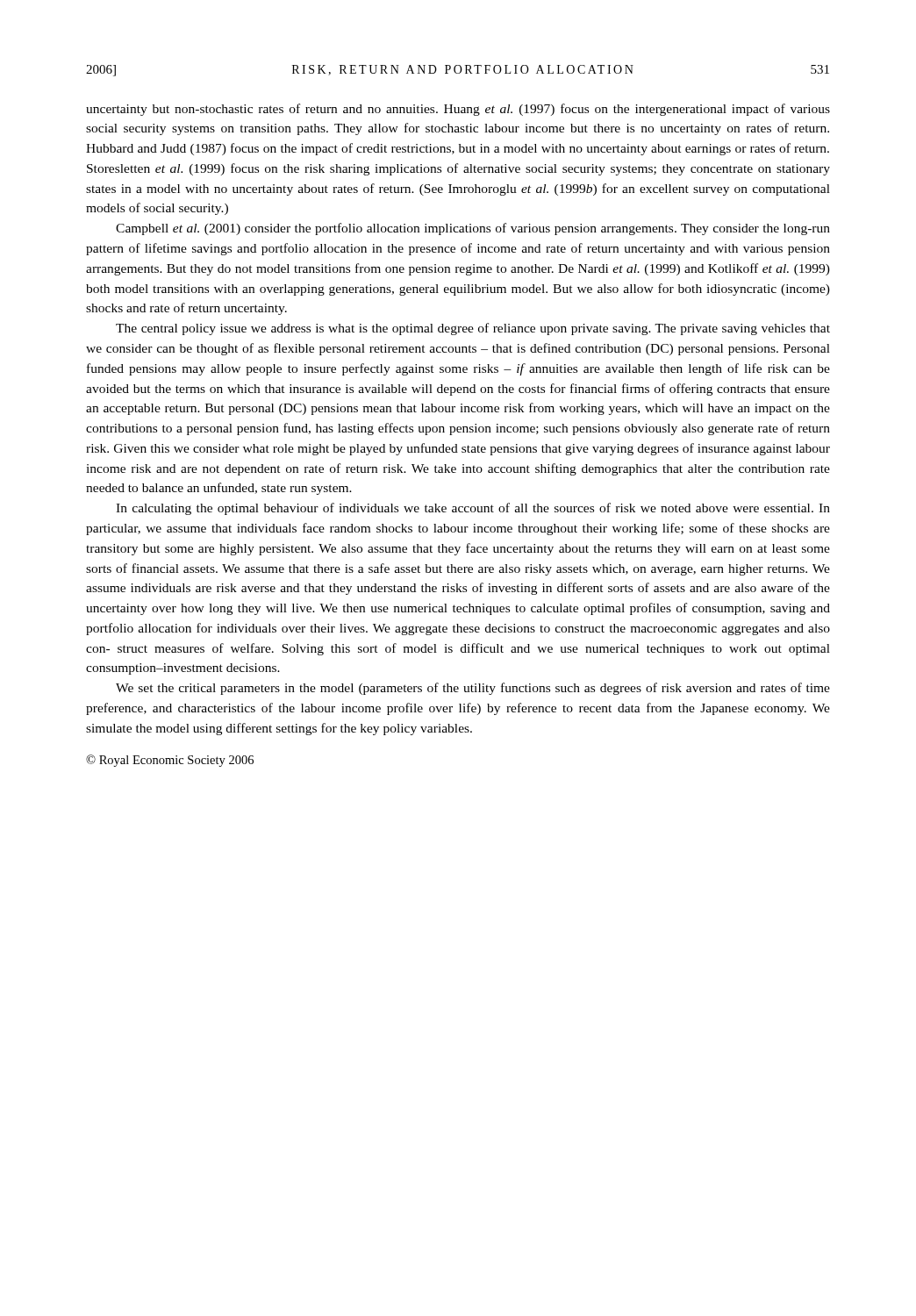Screen dimensions: 1316x916
Task: Point to the block starting "In calculating the optimal behaviour of individuals"
Action: tap(458, 588)
